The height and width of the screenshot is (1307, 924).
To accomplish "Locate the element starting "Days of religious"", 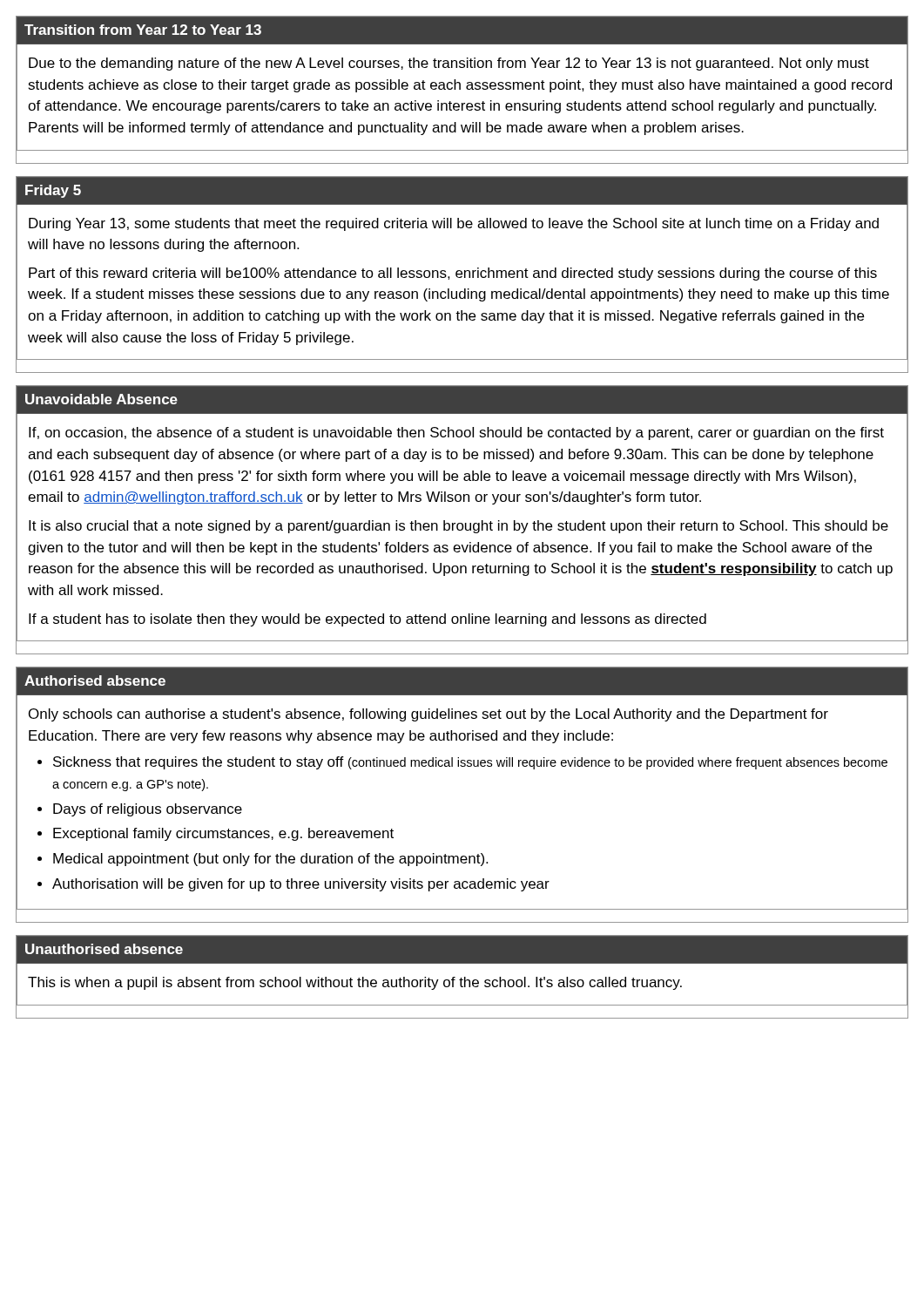I will click(147, 809).
